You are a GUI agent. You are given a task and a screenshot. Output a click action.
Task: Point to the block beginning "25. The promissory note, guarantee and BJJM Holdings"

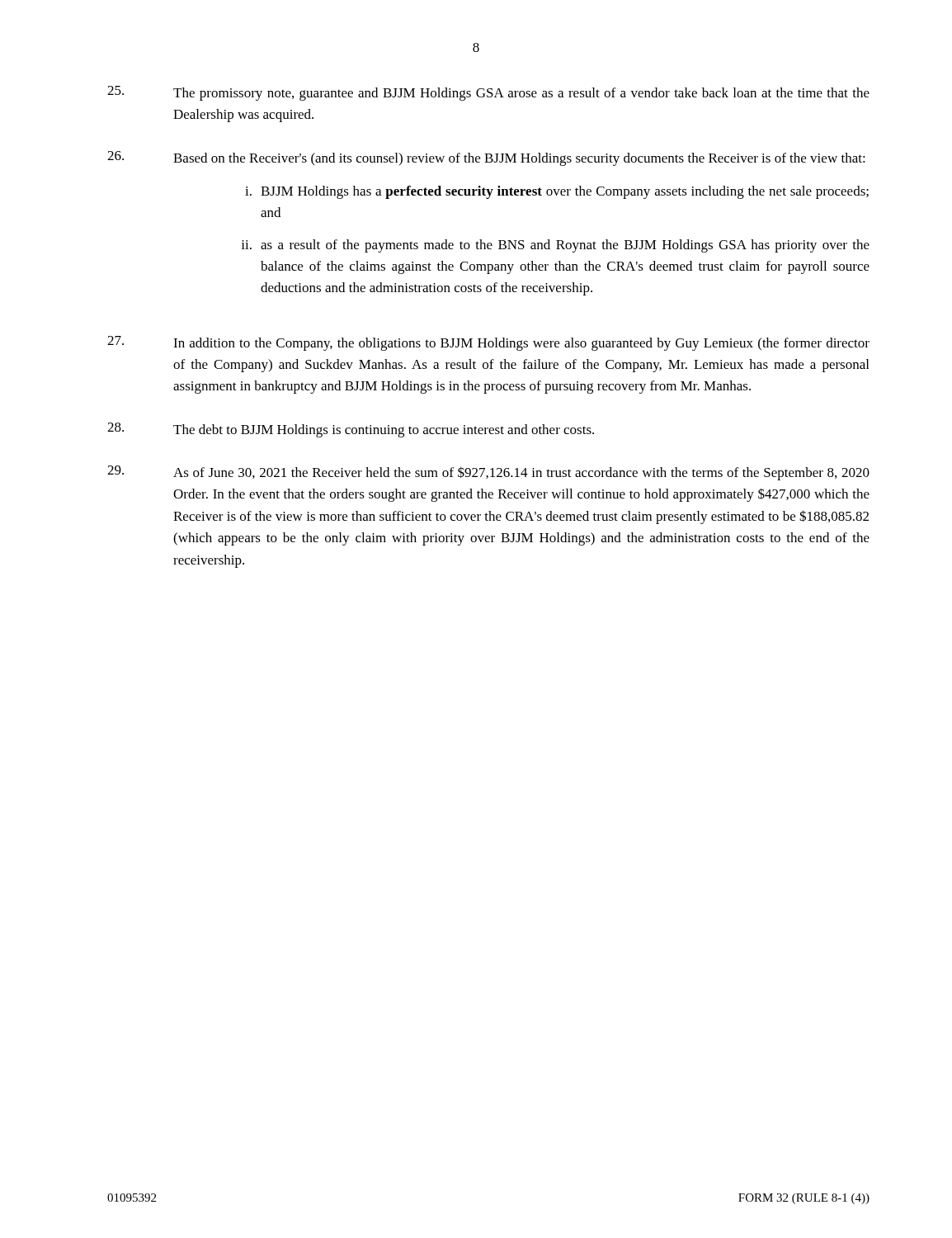click(x=488, y=104)
